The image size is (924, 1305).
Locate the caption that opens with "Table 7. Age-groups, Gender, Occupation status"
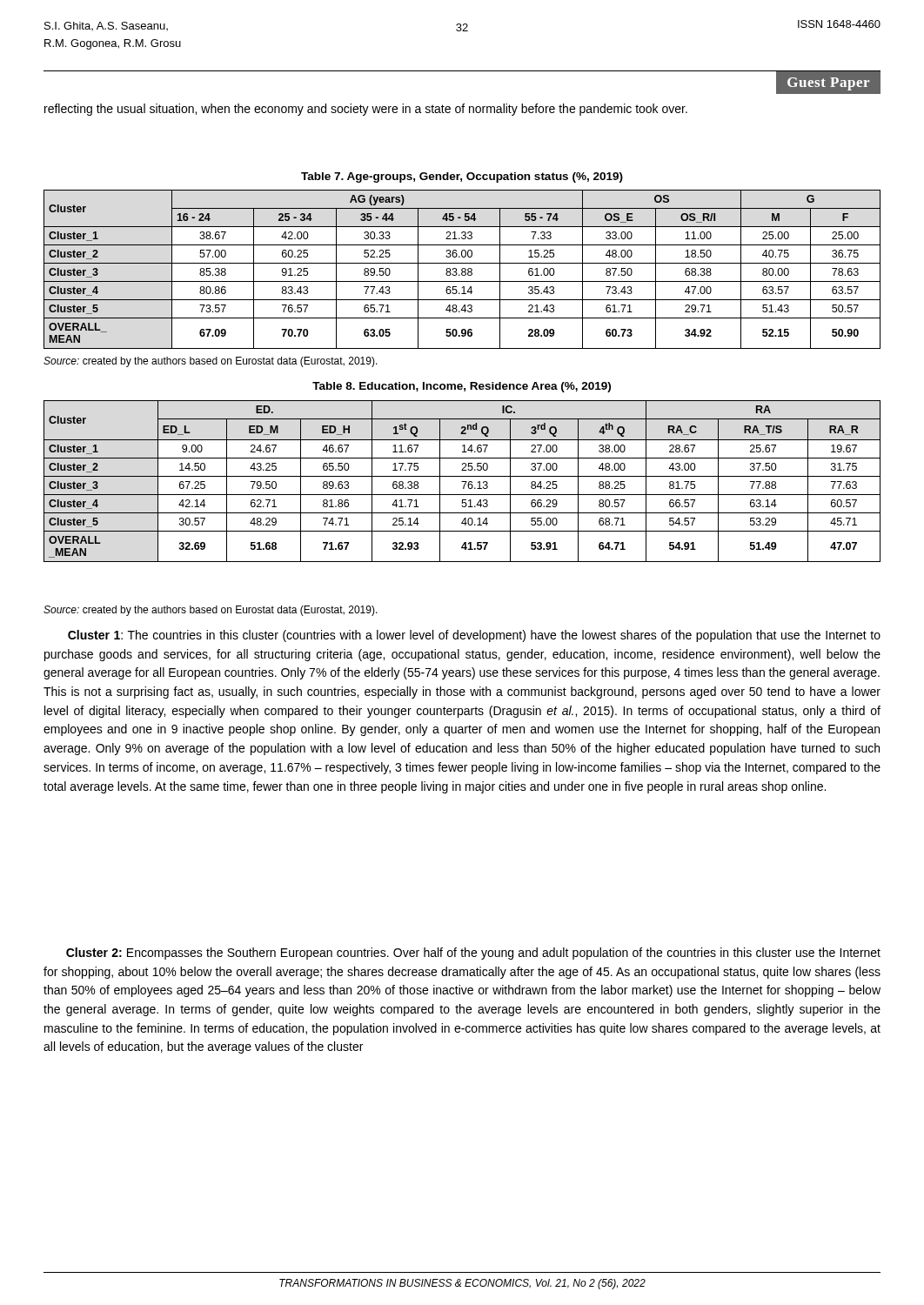pos(462,176)
